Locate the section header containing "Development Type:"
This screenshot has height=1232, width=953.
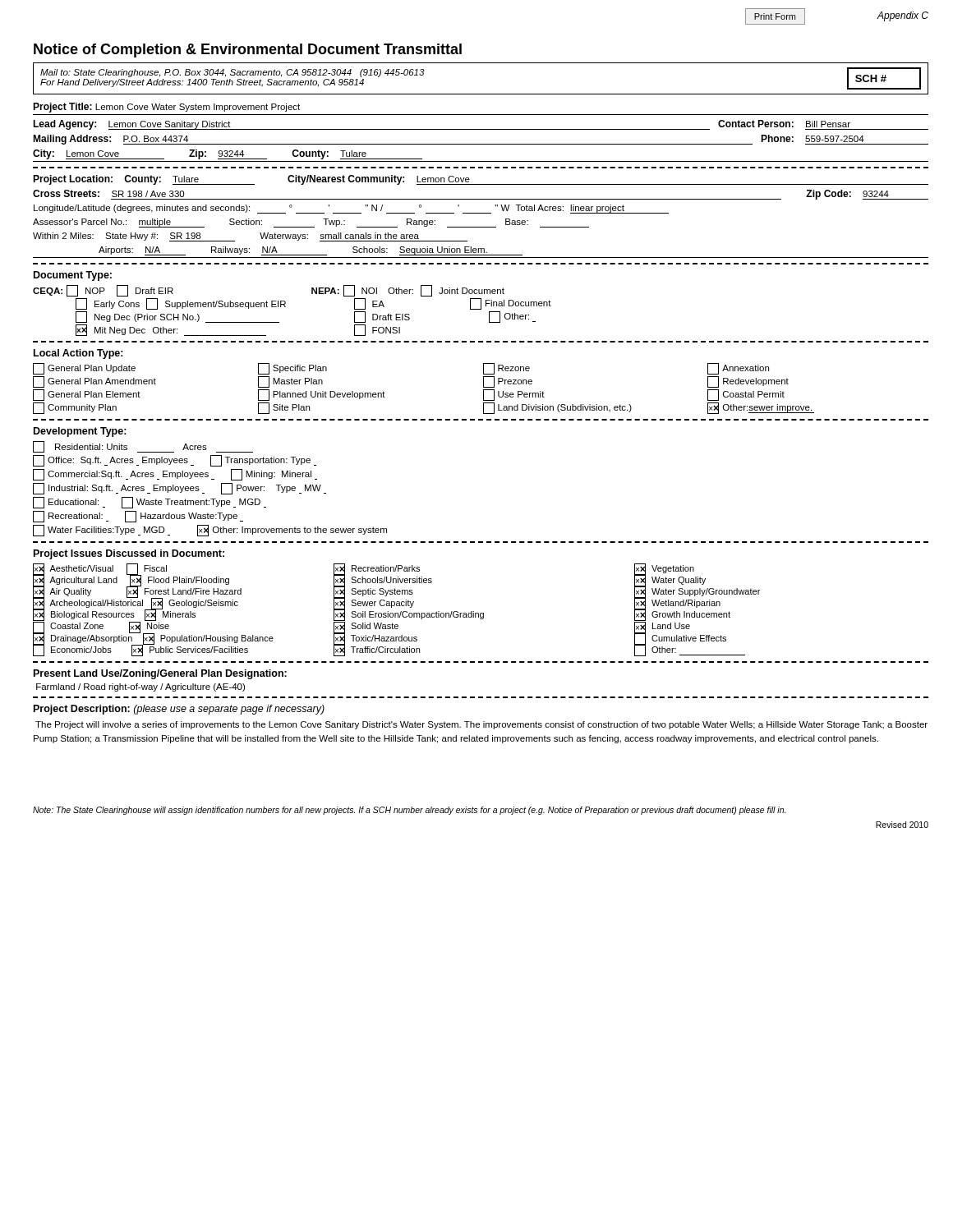[x=80, y=431]
